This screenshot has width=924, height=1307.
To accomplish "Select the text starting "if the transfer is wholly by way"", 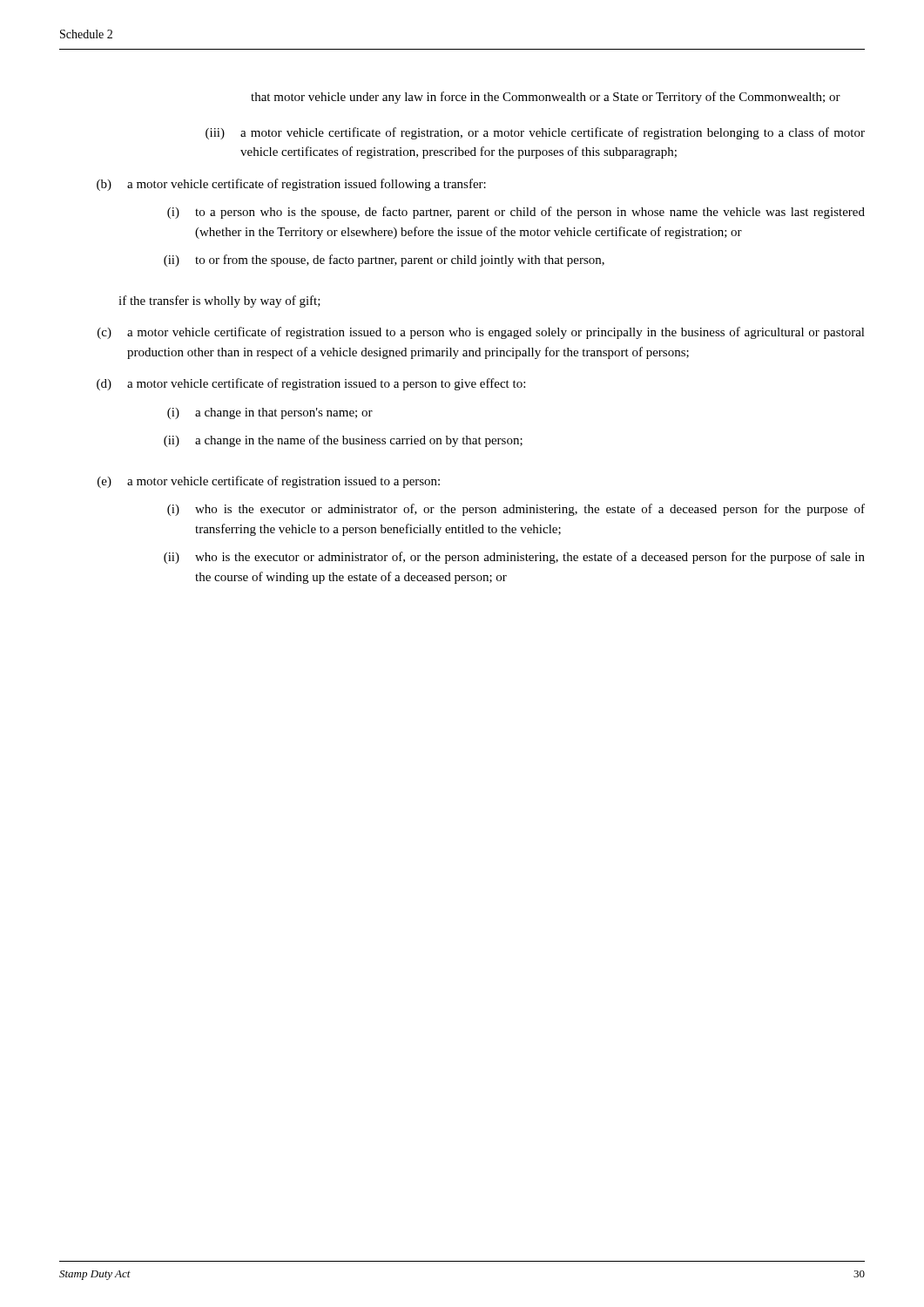I will pos(220,300).
